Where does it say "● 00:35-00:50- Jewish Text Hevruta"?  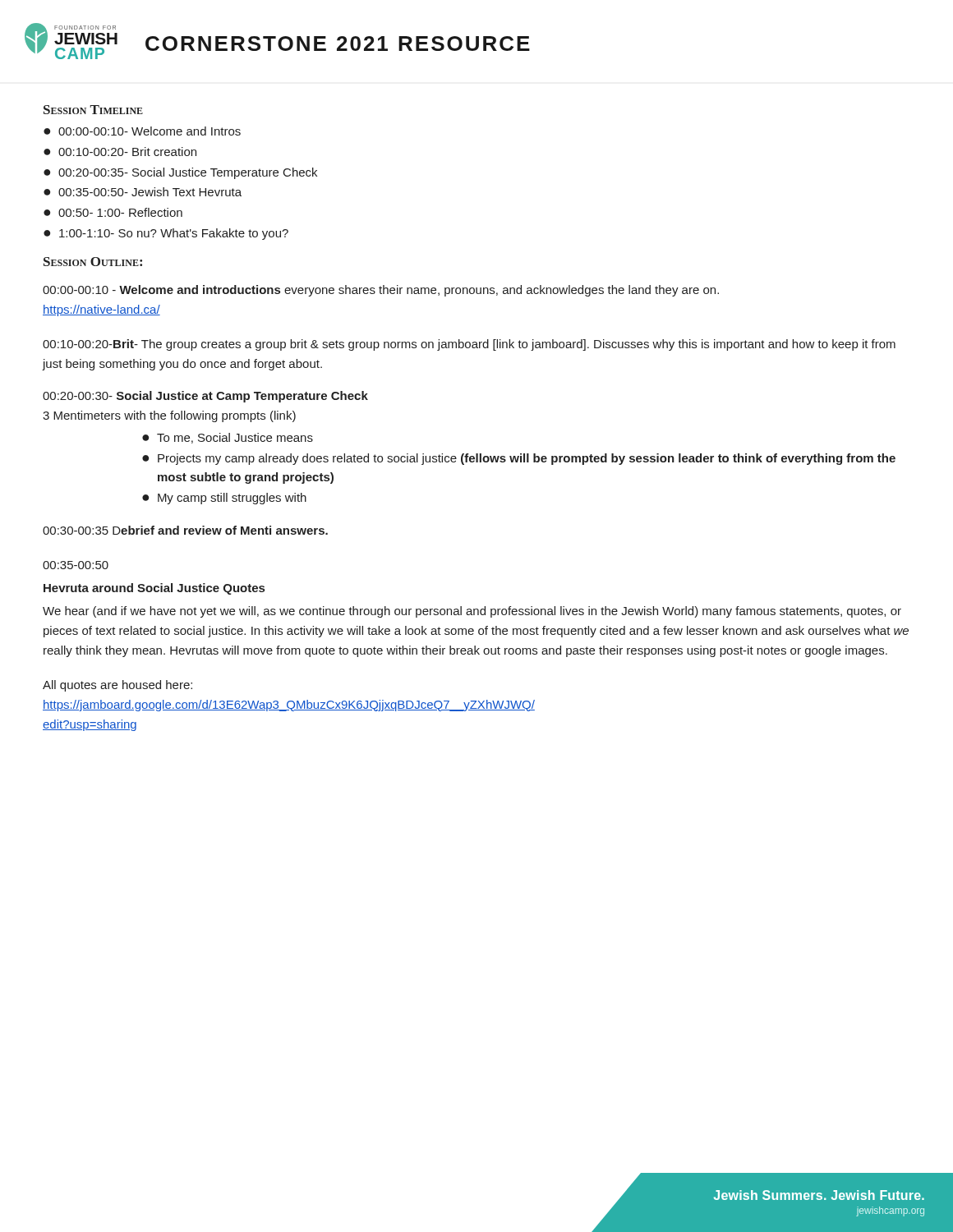[x=142, y=192]
